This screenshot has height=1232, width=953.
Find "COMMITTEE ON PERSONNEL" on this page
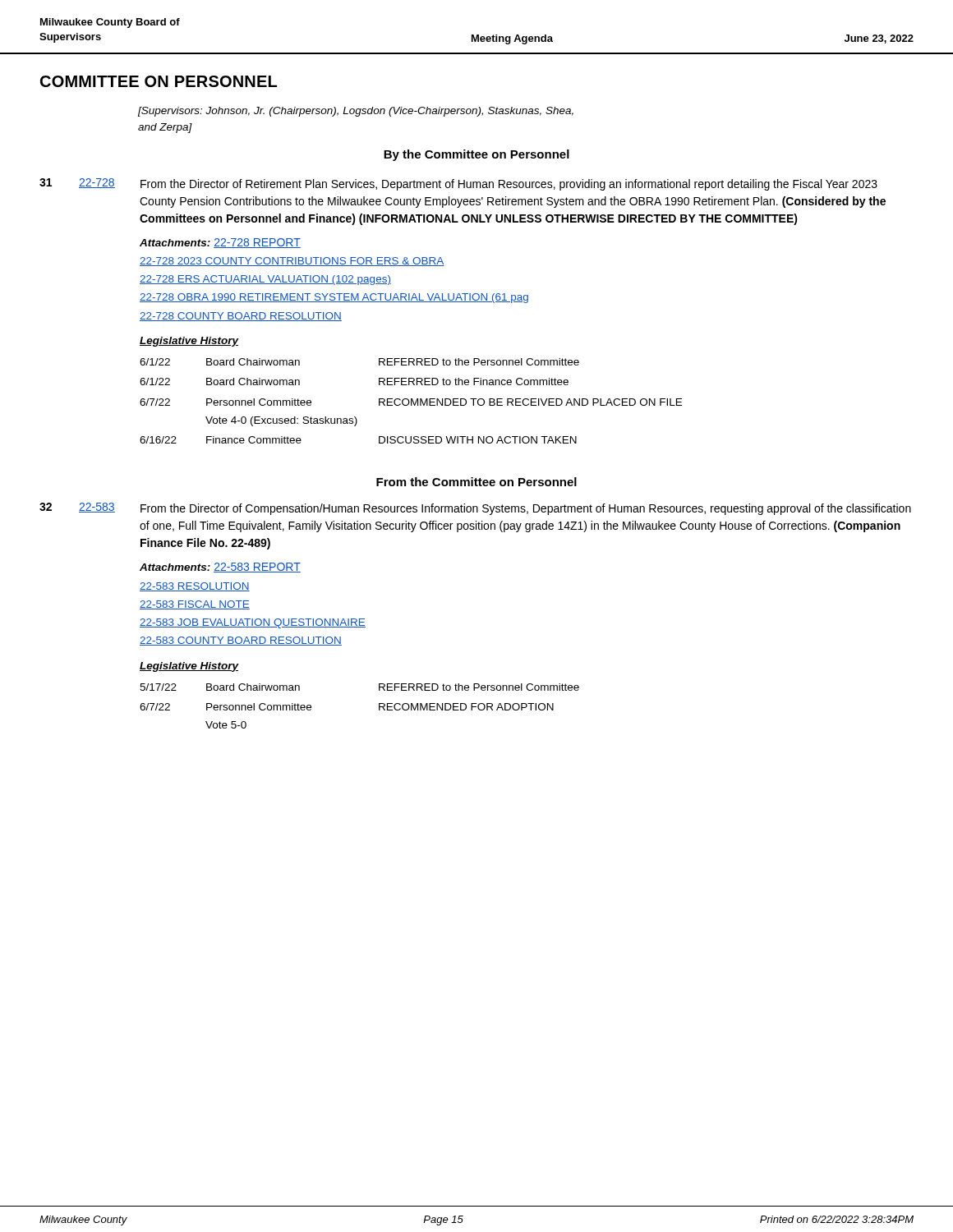(x=159, y=82)
